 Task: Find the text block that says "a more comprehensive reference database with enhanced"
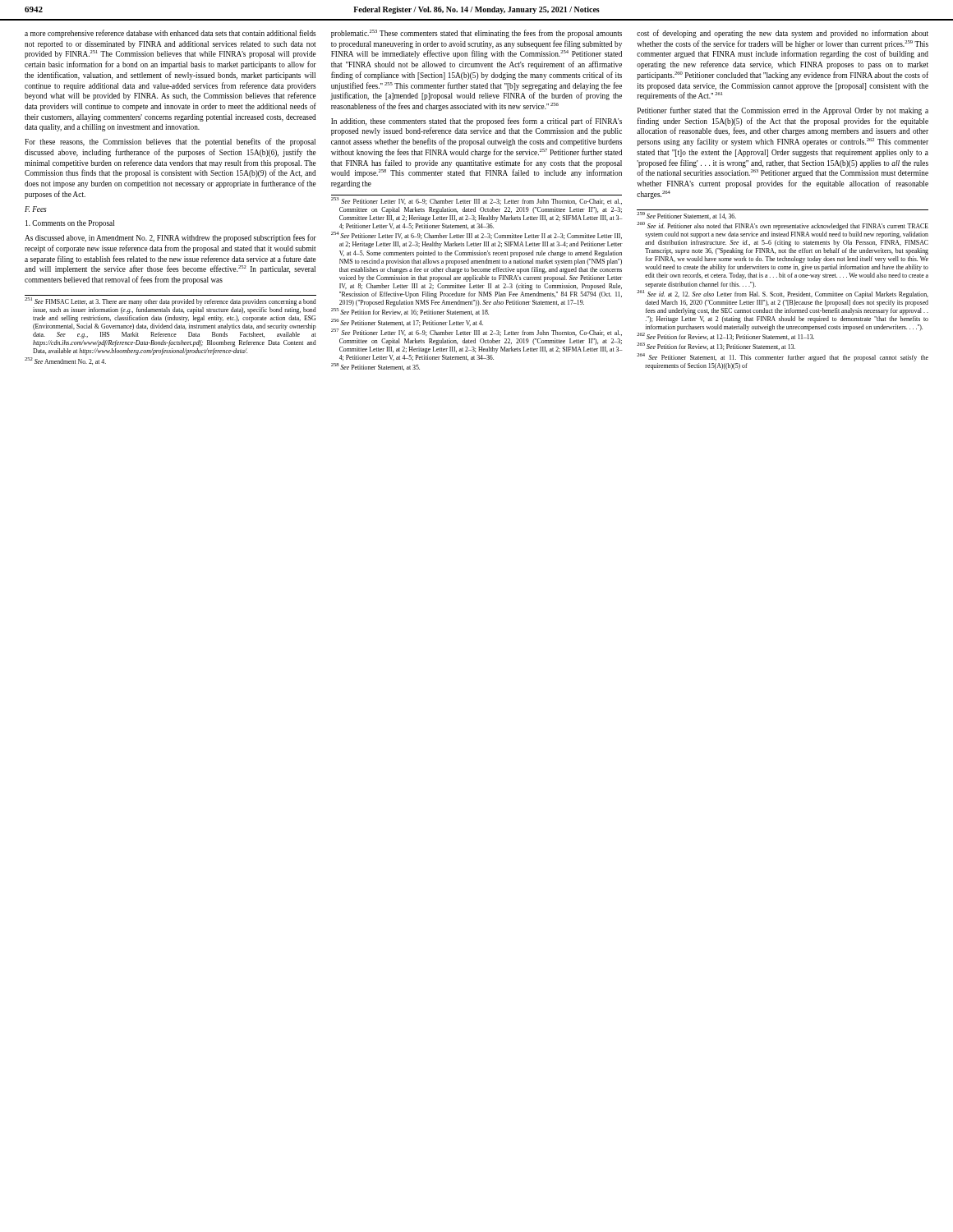(170, 34)
